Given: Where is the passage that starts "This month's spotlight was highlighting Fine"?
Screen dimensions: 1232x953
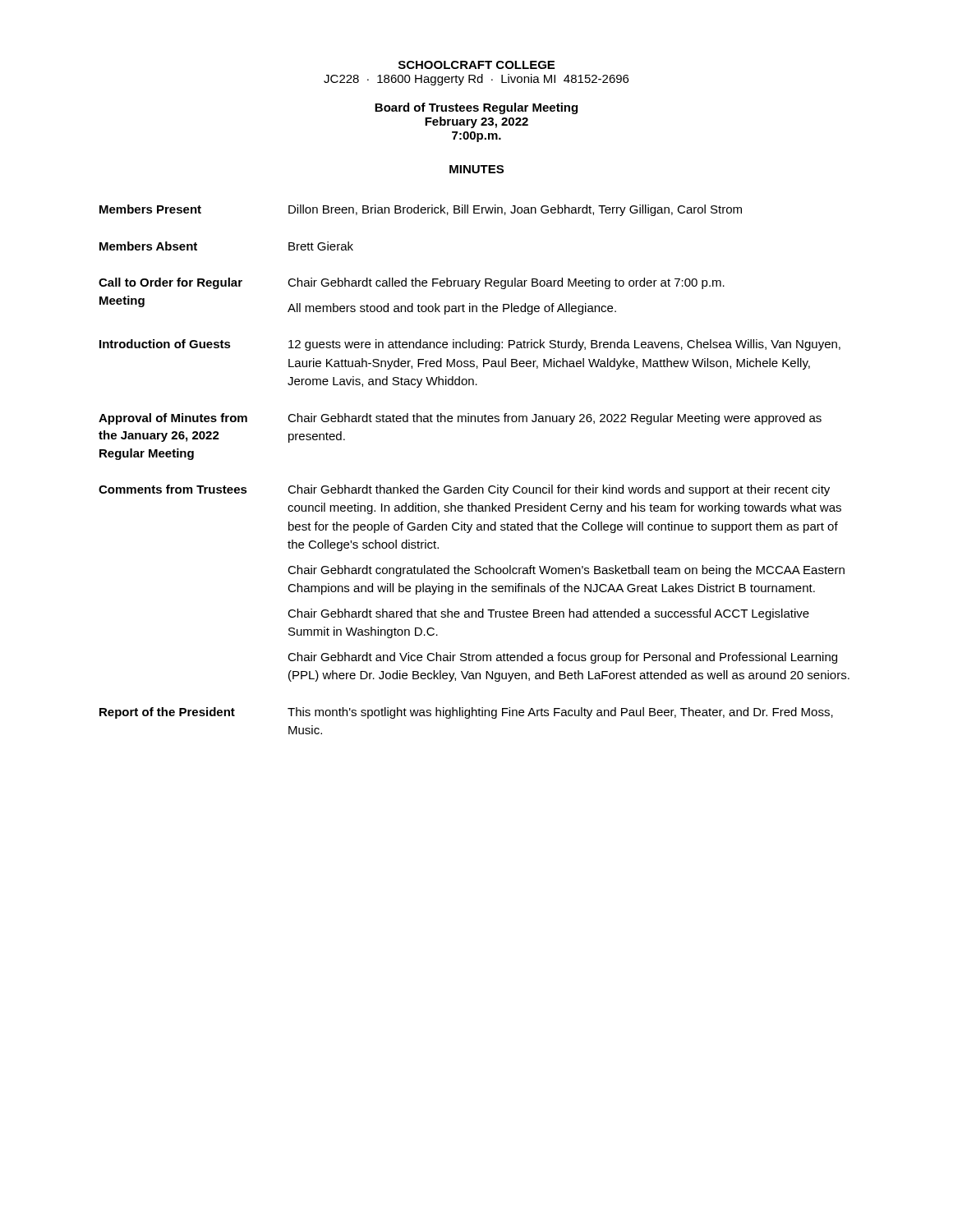Looking at the screenshot, I should pos(561,721).
